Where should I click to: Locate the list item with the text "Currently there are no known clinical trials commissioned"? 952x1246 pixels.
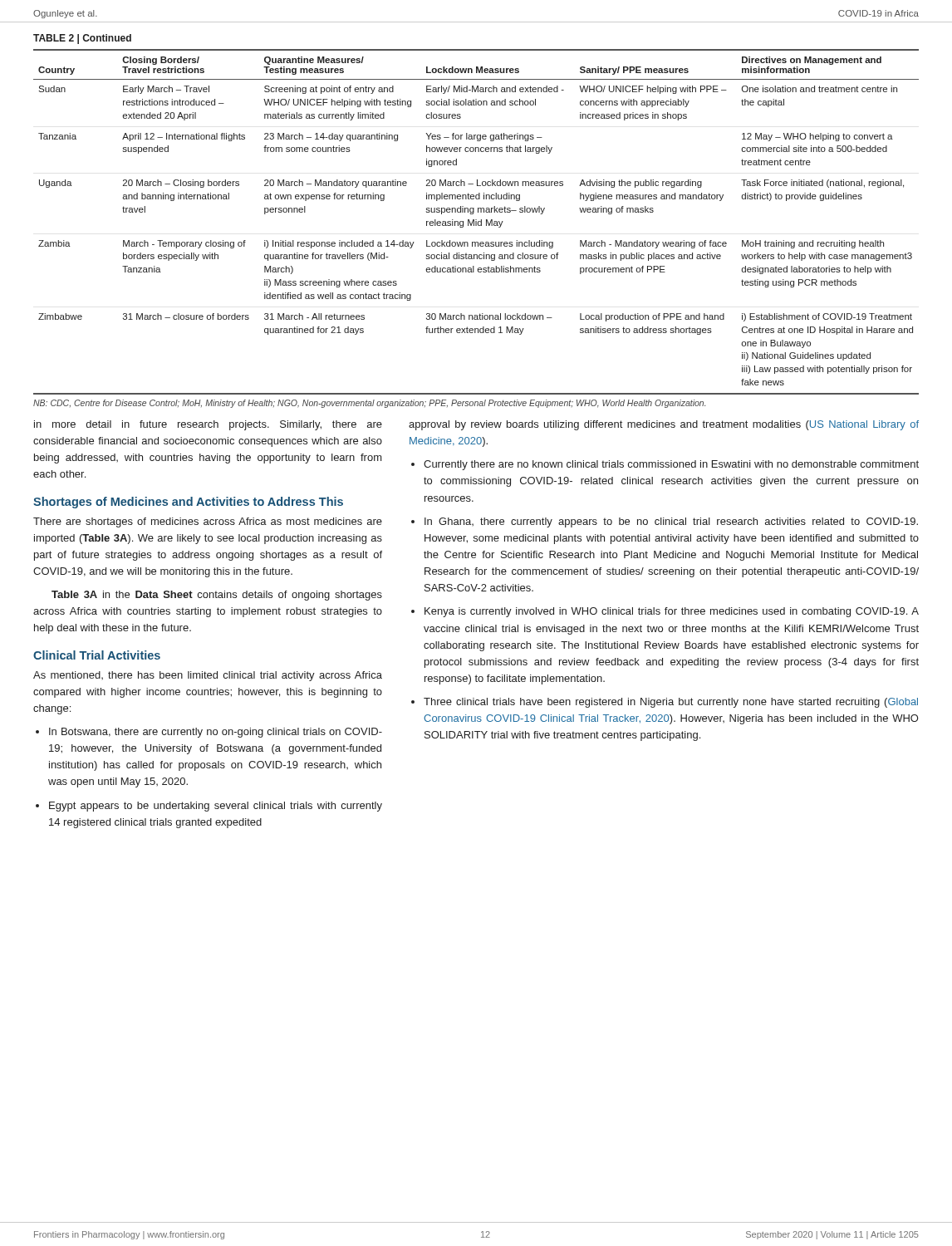click(671, 481)
